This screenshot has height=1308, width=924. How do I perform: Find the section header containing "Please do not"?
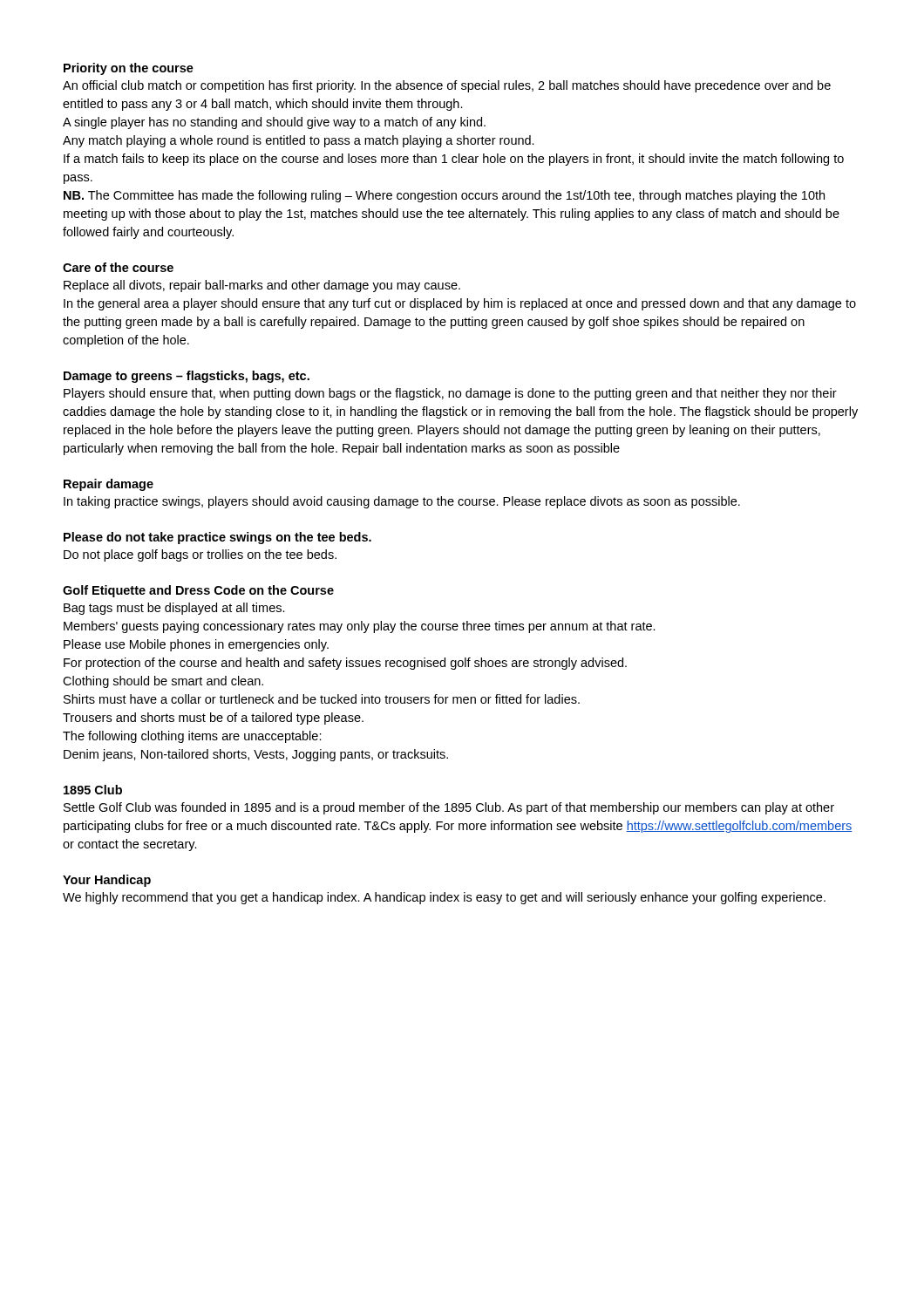tap(217, 537)
